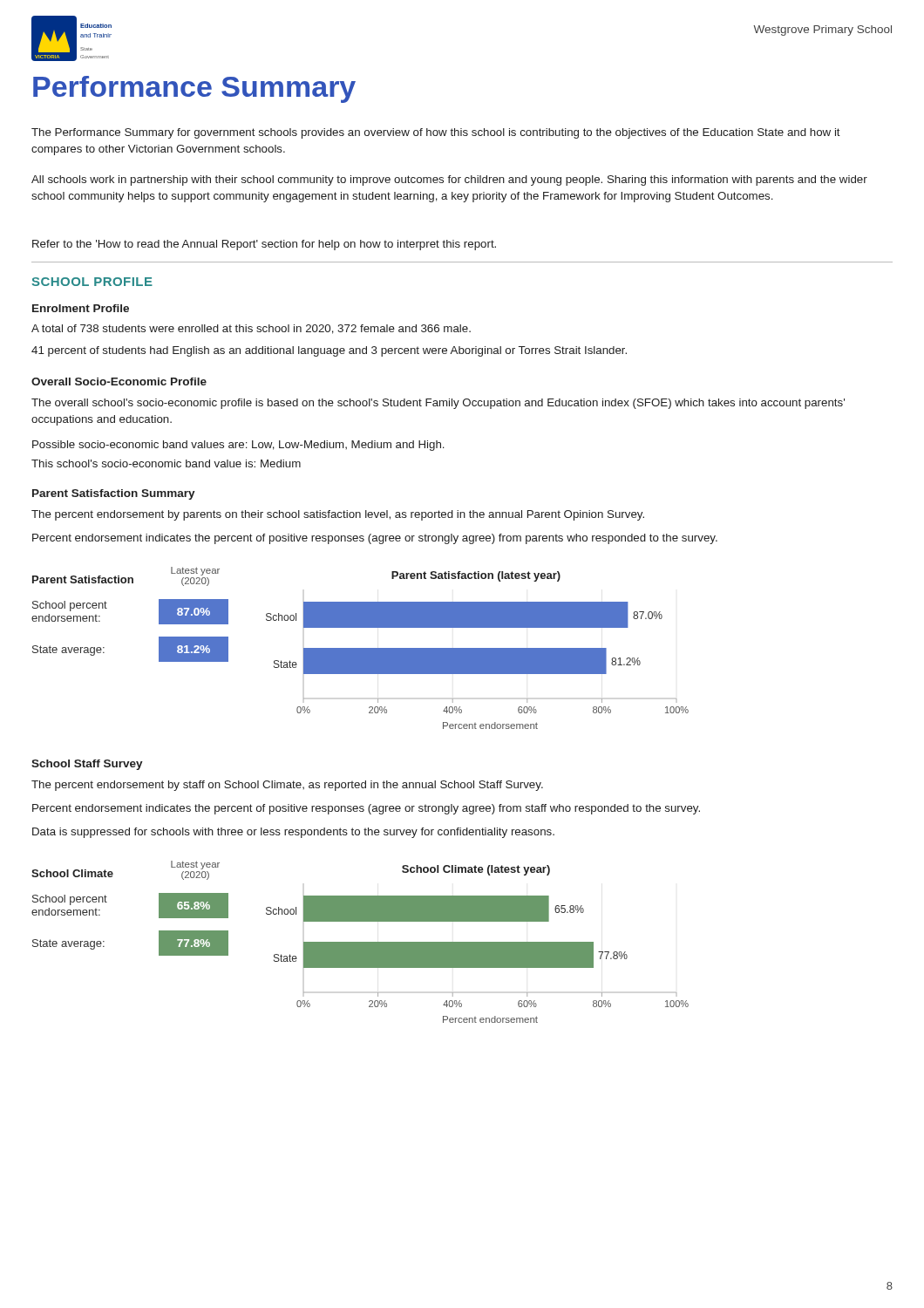Find the logo
The height and width of the screenshot is (1308, 924).
72,38
